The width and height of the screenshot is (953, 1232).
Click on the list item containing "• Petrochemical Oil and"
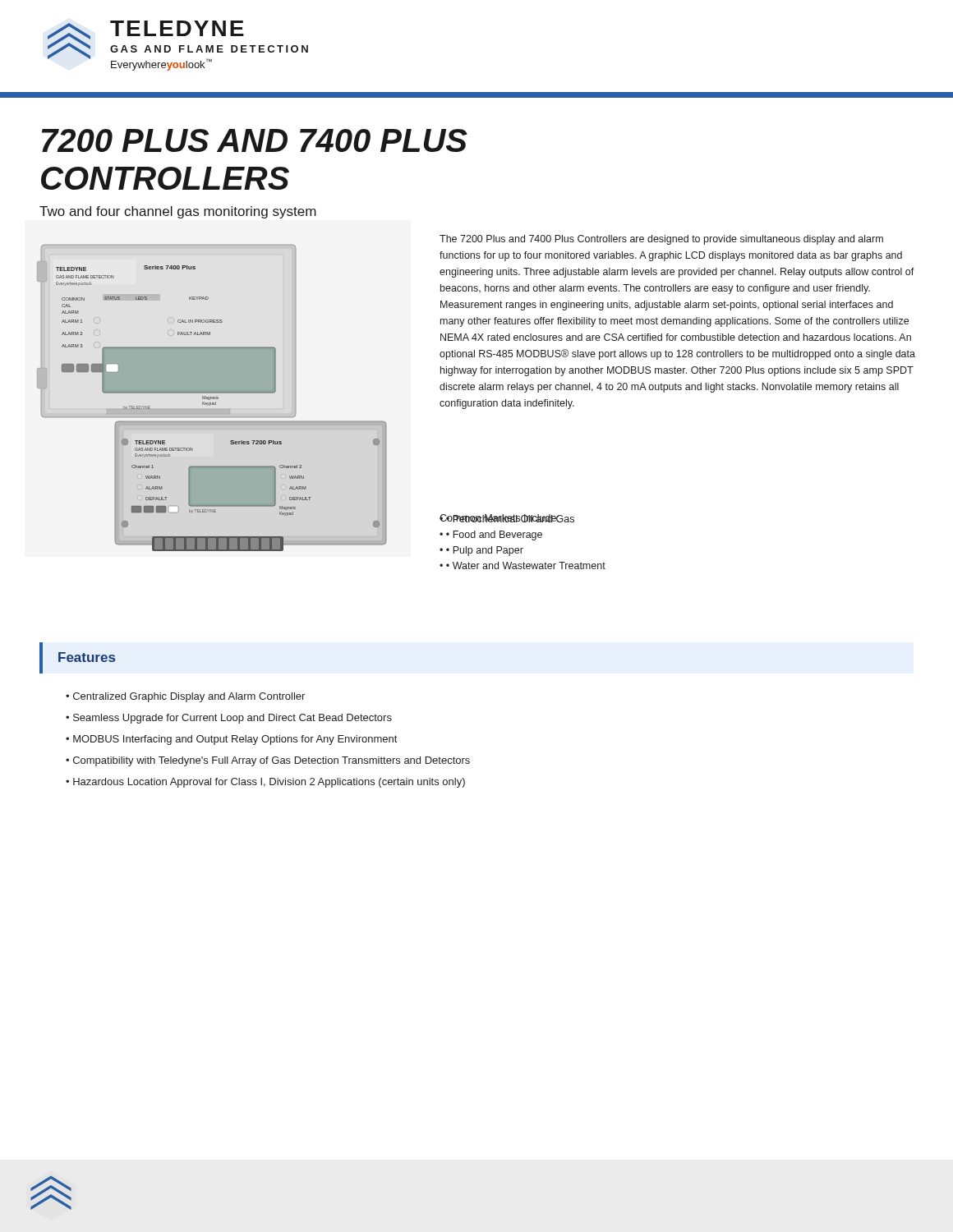click(507, 519)
